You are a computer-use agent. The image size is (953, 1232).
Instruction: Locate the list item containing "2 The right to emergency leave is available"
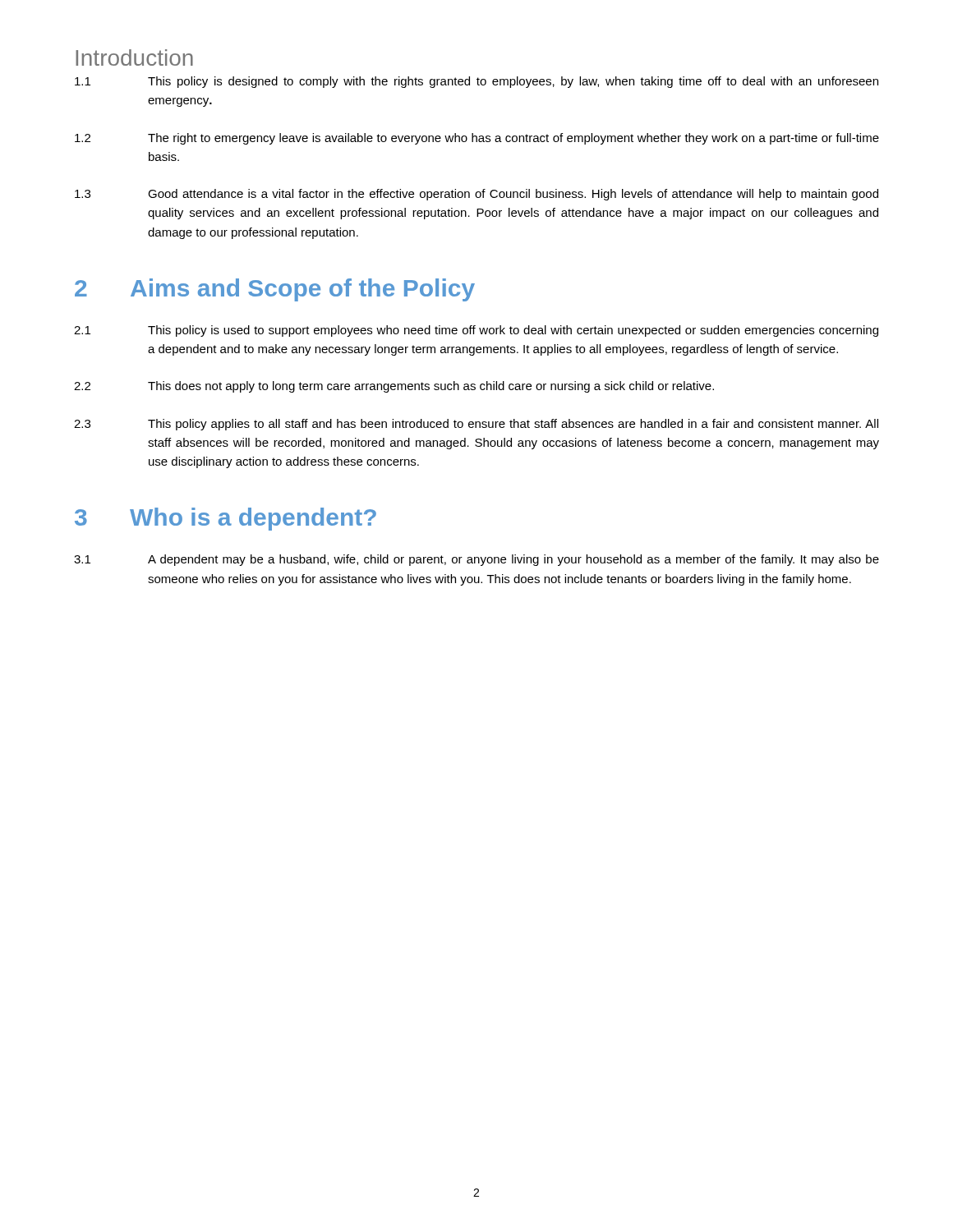pos(476,147)
